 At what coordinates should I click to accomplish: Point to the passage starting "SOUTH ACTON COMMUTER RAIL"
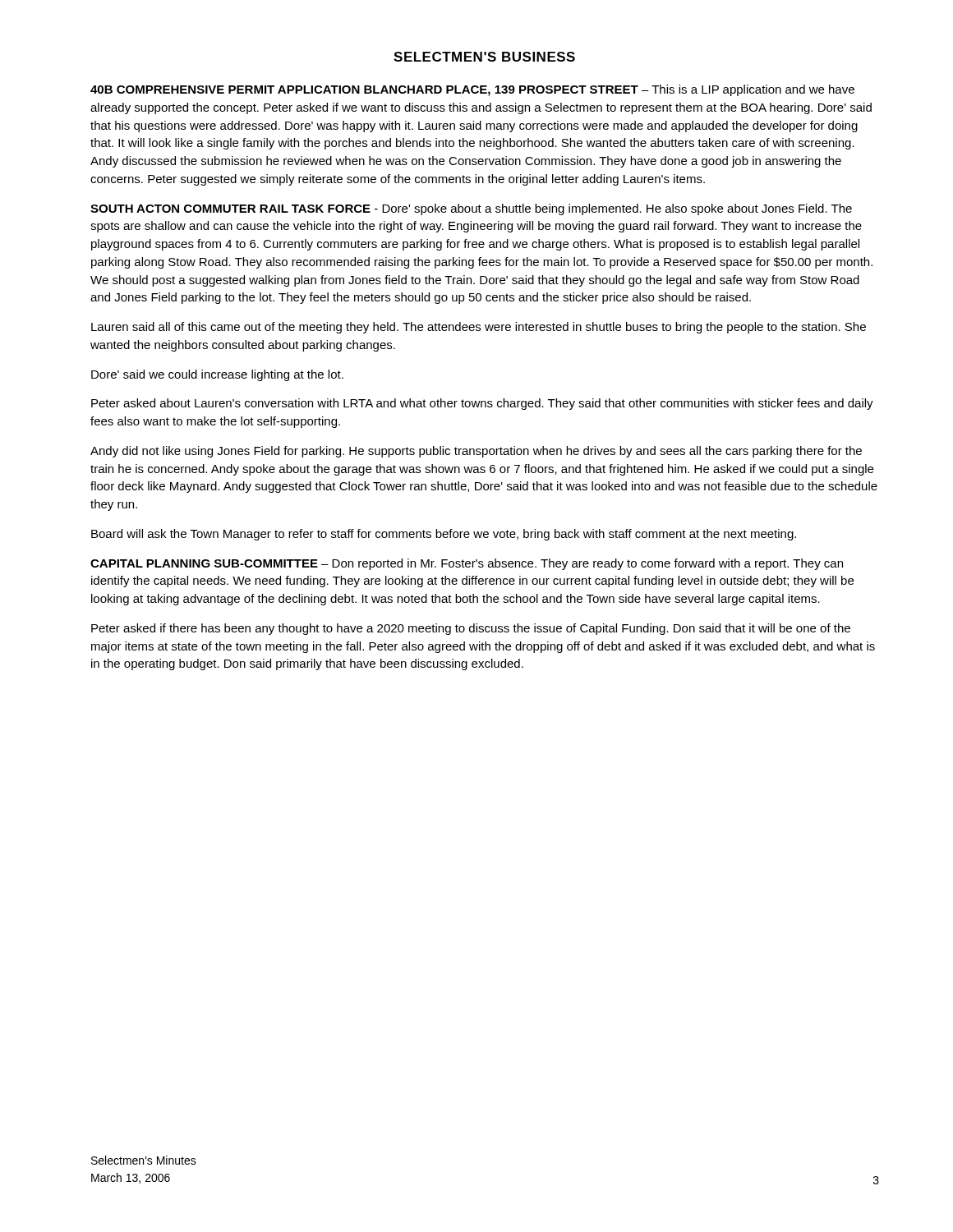(482, 252)
